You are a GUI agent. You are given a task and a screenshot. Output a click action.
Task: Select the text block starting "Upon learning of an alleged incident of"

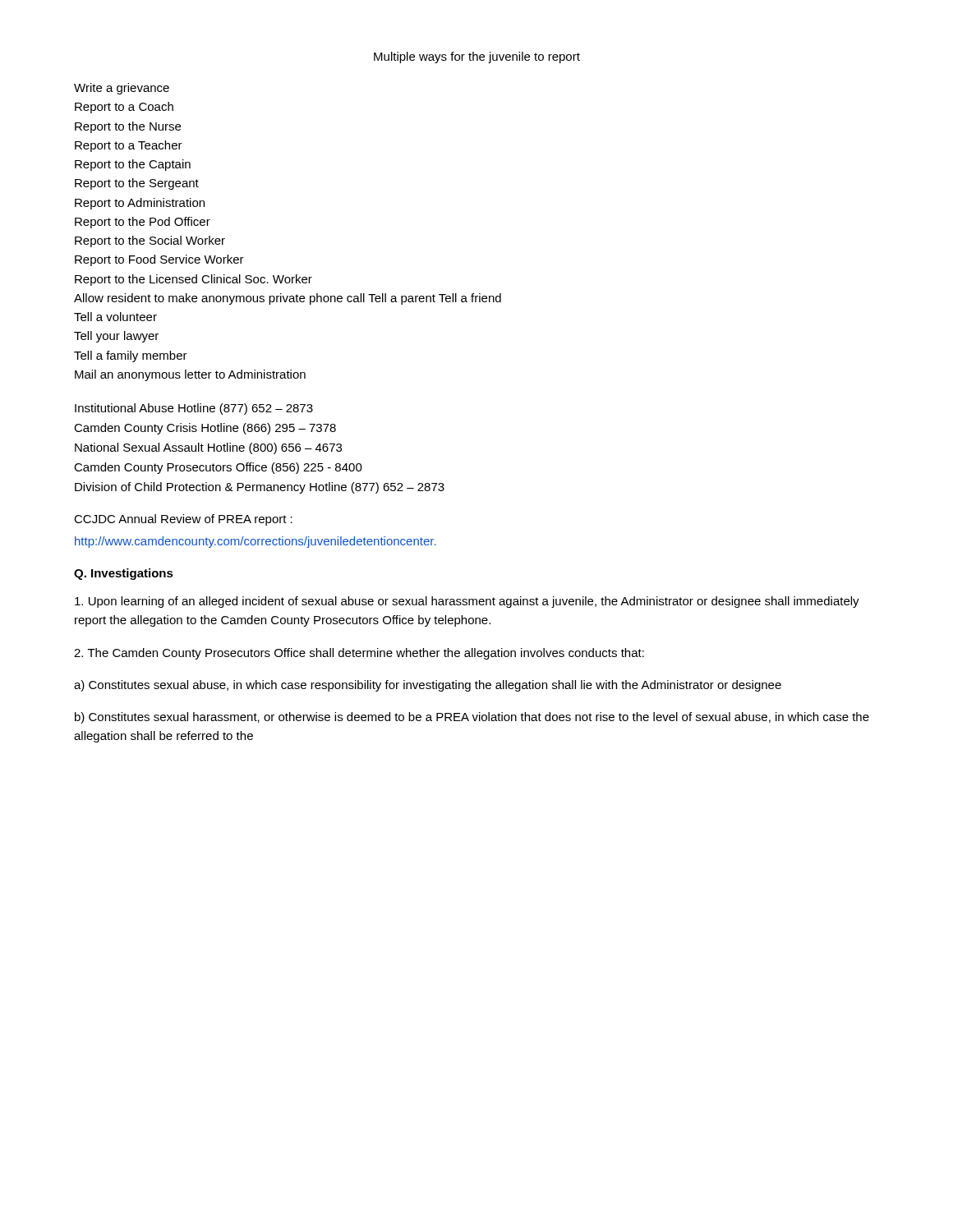tap(466, 610)
